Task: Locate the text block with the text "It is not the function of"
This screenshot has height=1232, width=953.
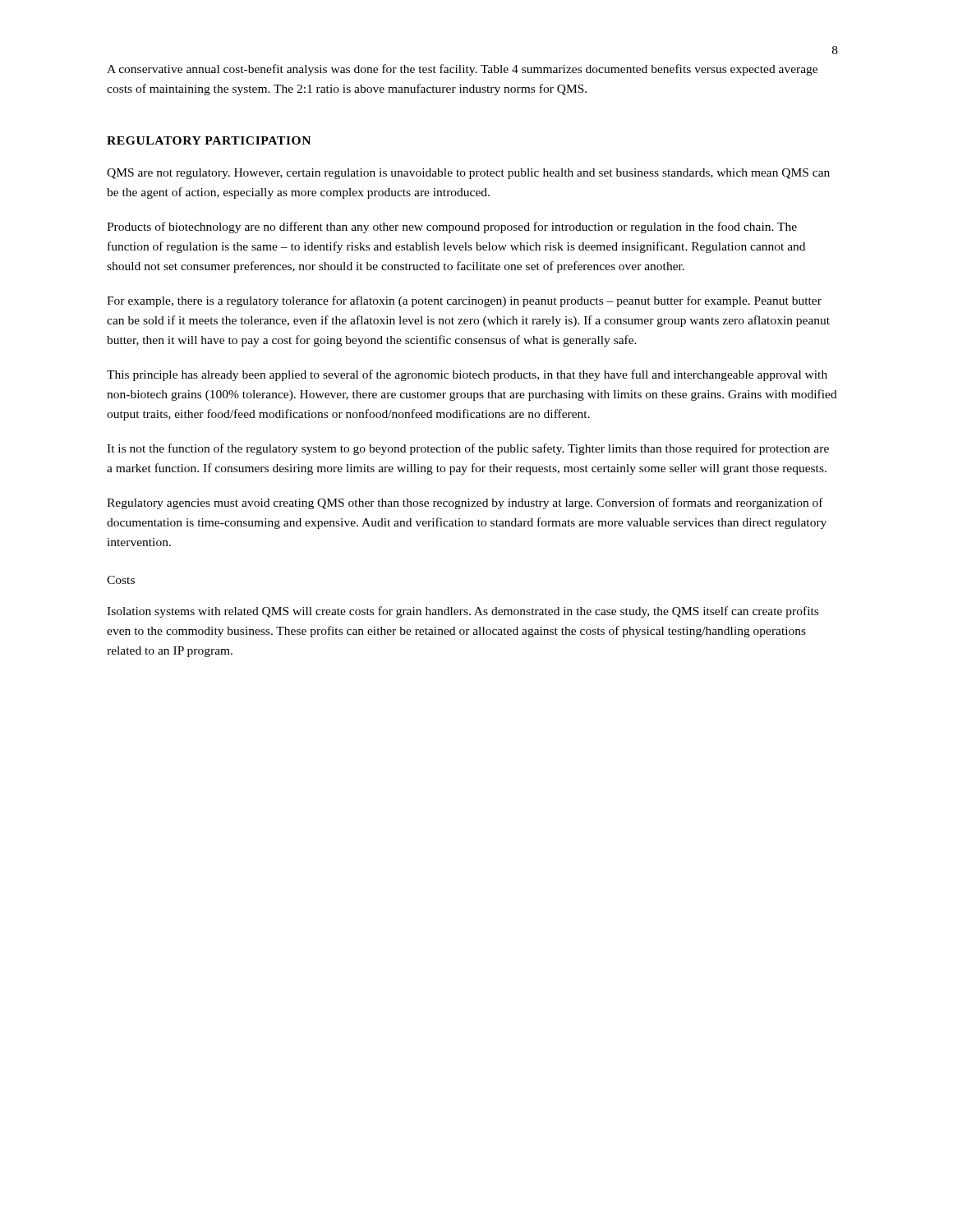Action: tap(468, 458)
